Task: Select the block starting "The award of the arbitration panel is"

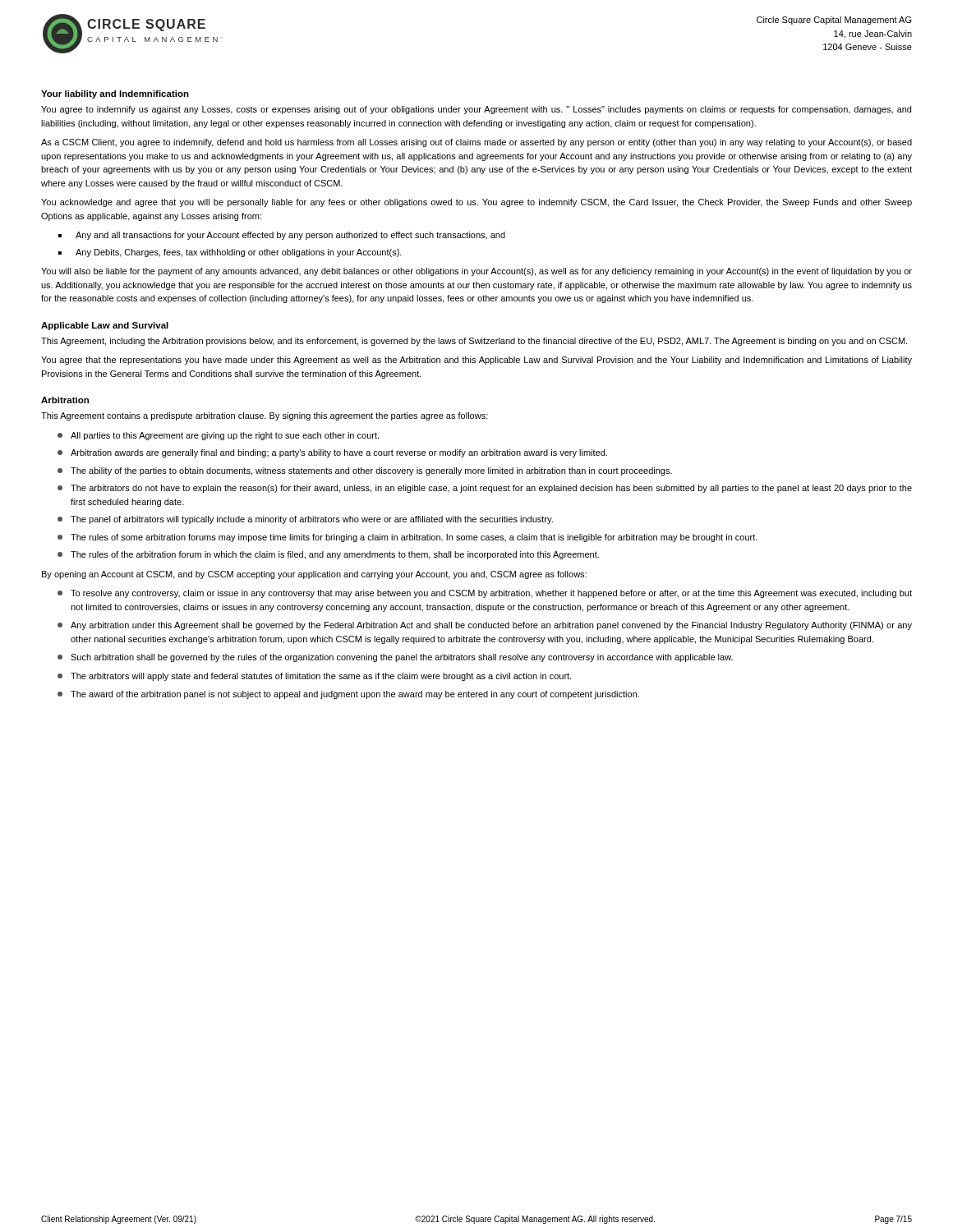Action: click(485, 694)
